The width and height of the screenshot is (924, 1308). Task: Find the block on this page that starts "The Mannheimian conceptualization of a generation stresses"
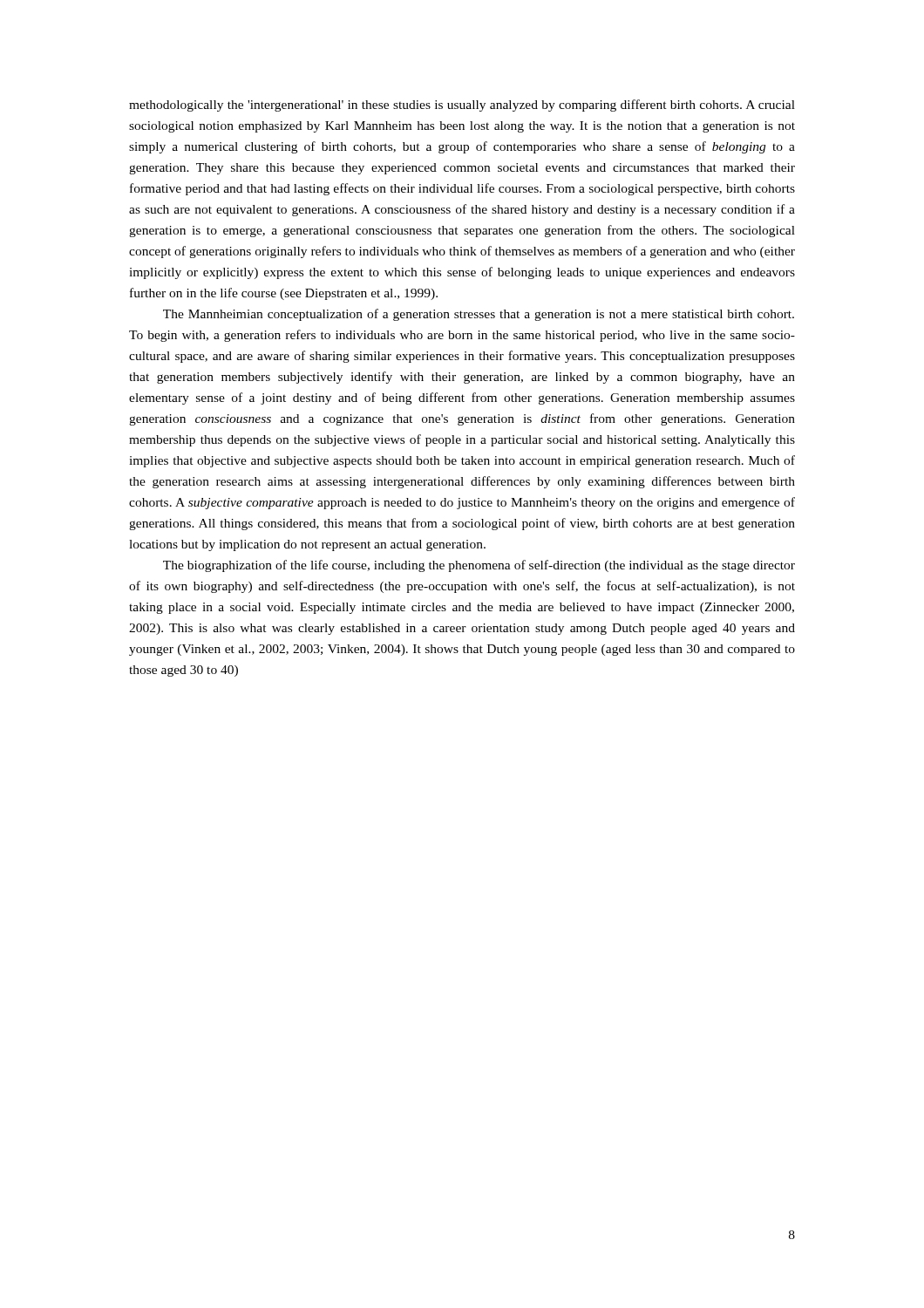[x=462, y=429]
